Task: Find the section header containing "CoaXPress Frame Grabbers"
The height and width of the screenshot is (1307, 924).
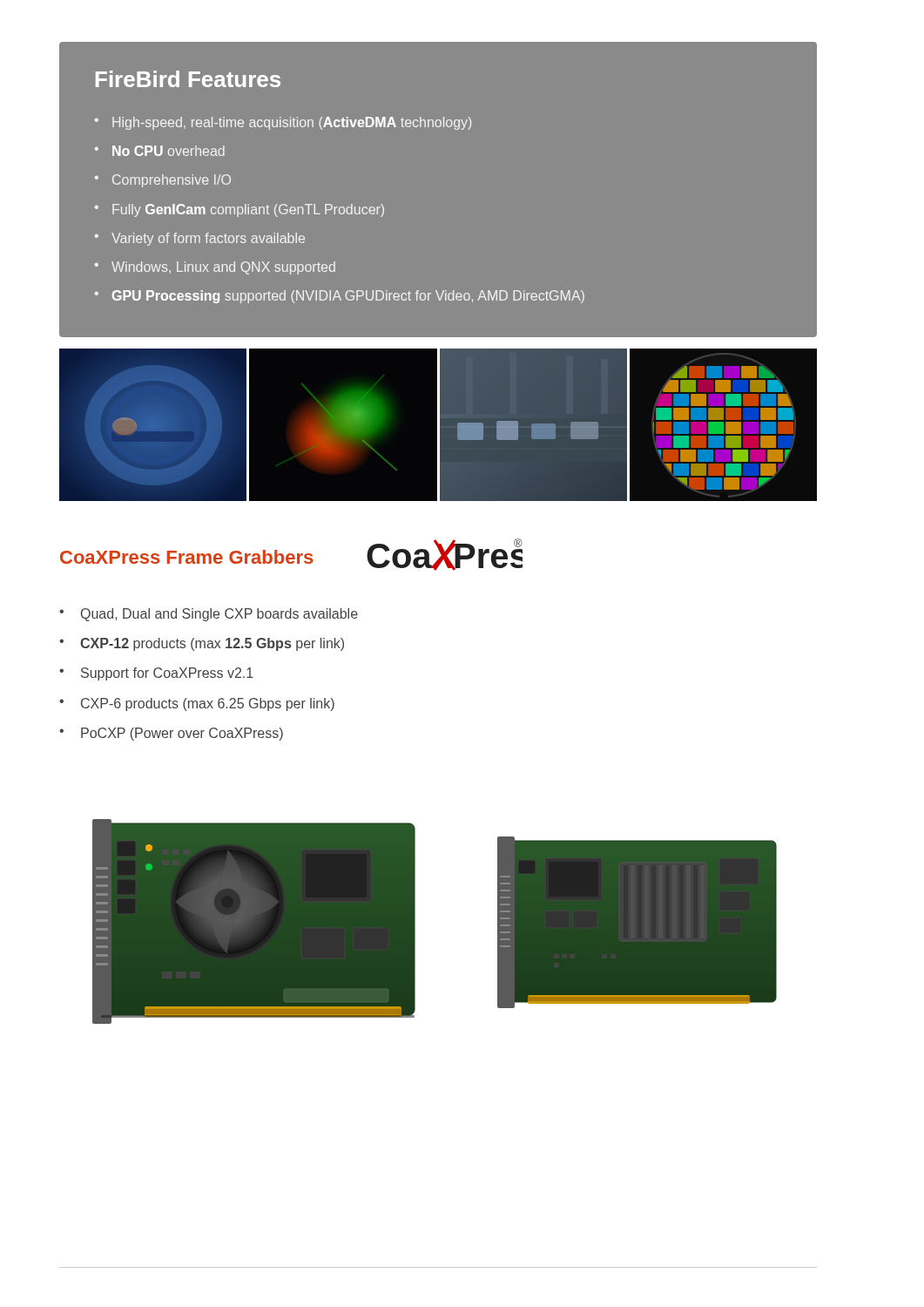Action: pos(187,557)
